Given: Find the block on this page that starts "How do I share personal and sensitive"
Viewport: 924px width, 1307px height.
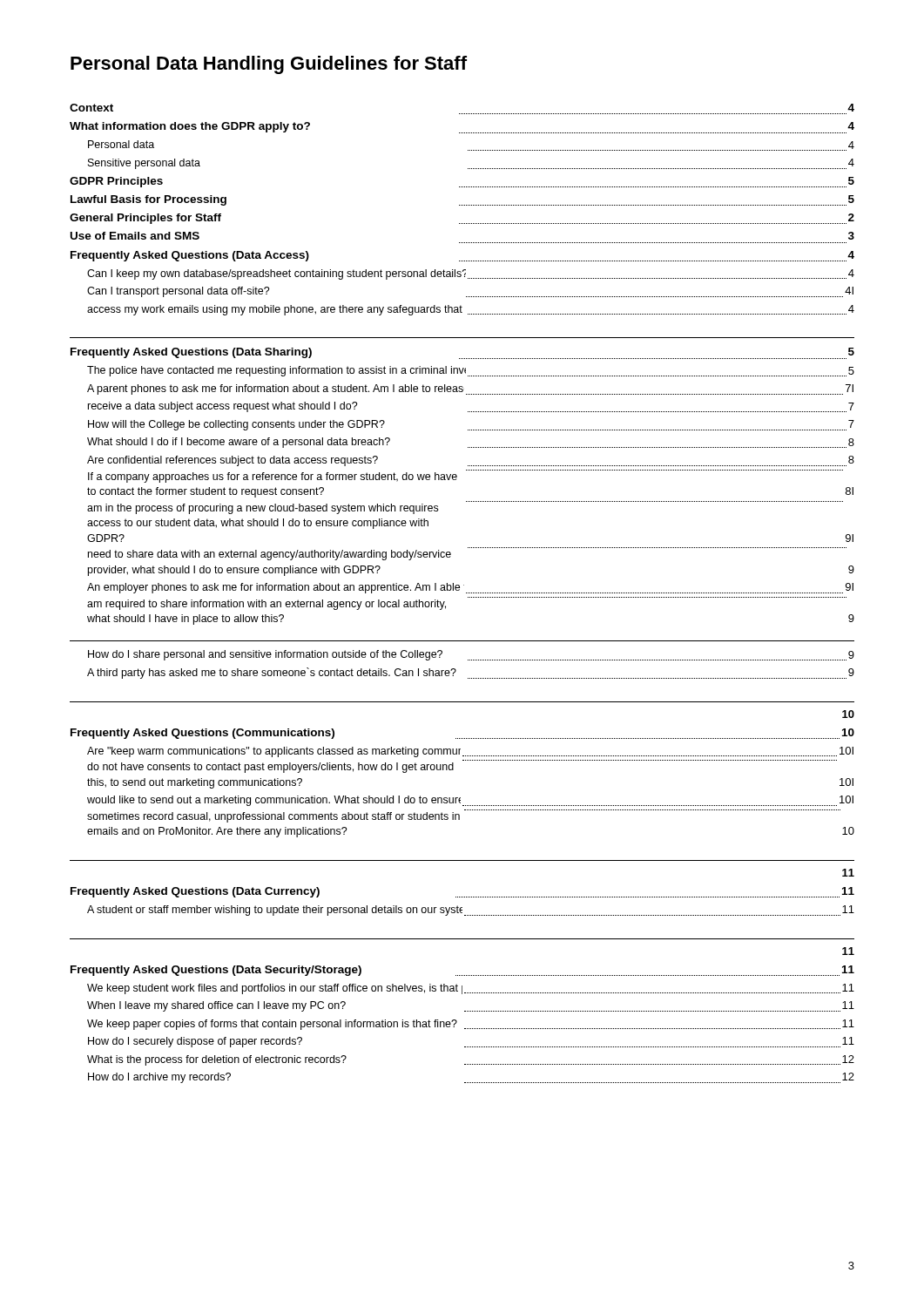Looking at the screenshot, I should [x=462, y=655].
